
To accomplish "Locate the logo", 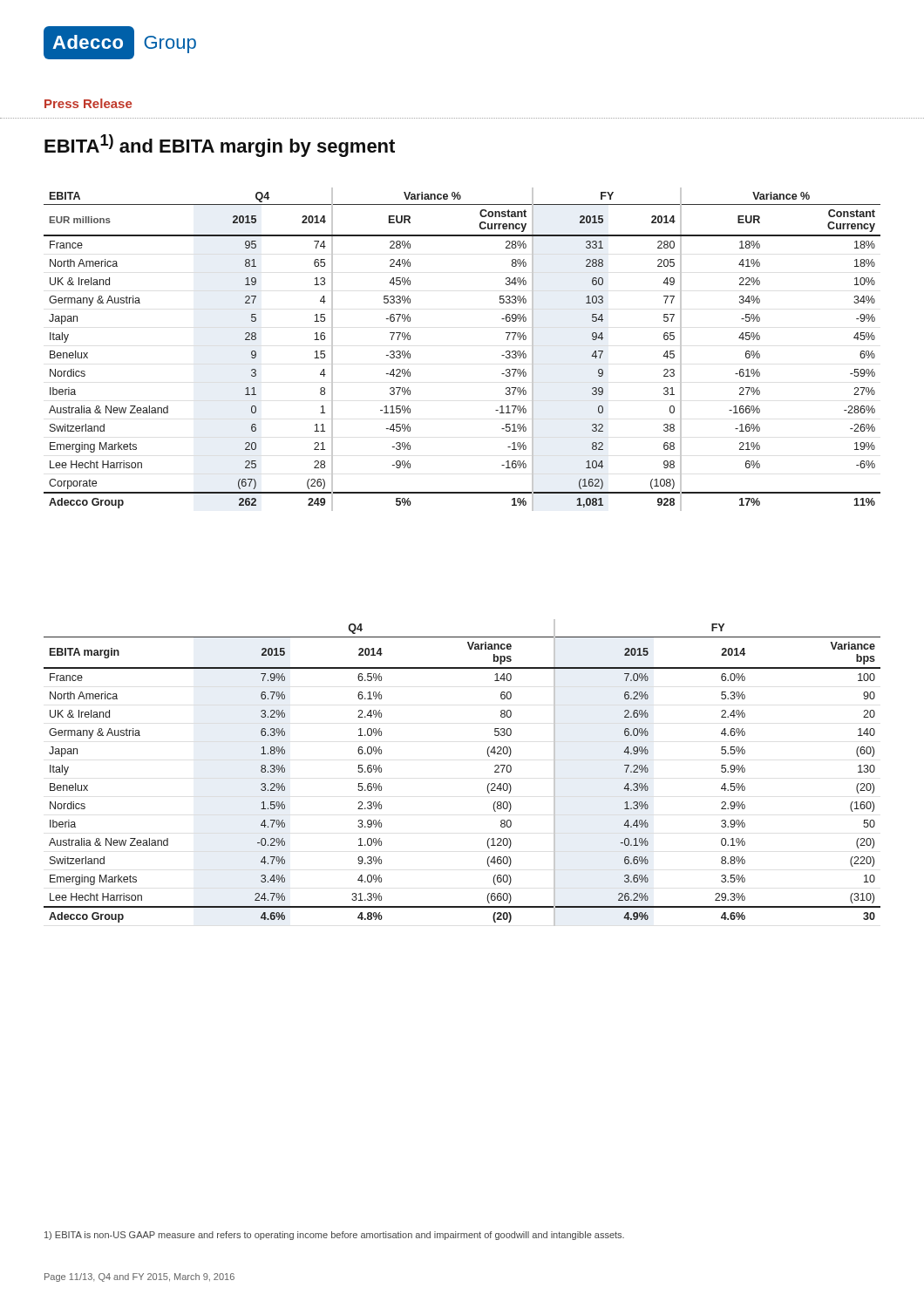I will tap(120, 43).
